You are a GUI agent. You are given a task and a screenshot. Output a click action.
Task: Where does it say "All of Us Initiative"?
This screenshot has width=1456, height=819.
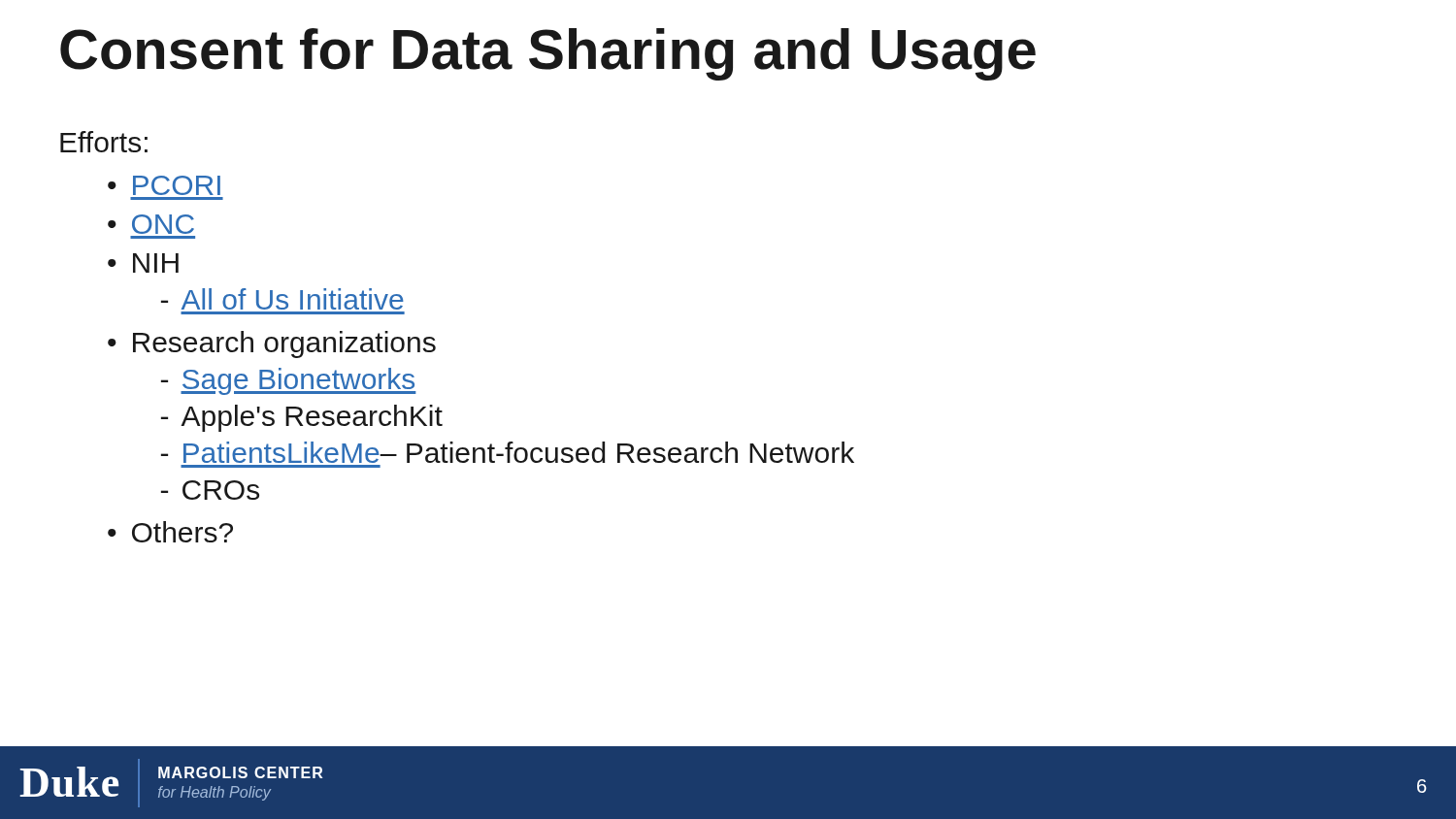point(293,300)
